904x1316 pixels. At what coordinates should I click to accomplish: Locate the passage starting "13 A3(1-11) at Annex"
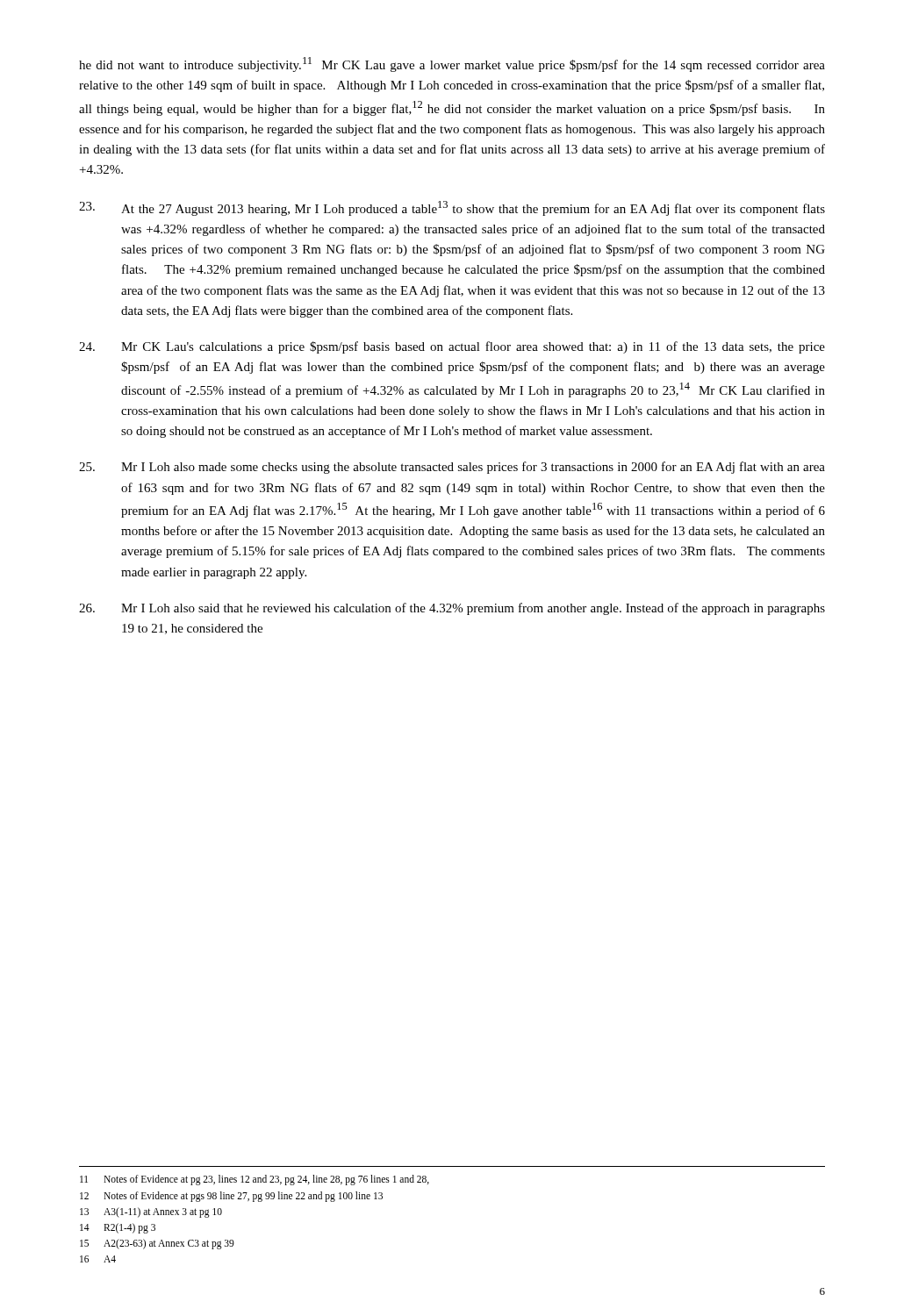pos(151,1211)
